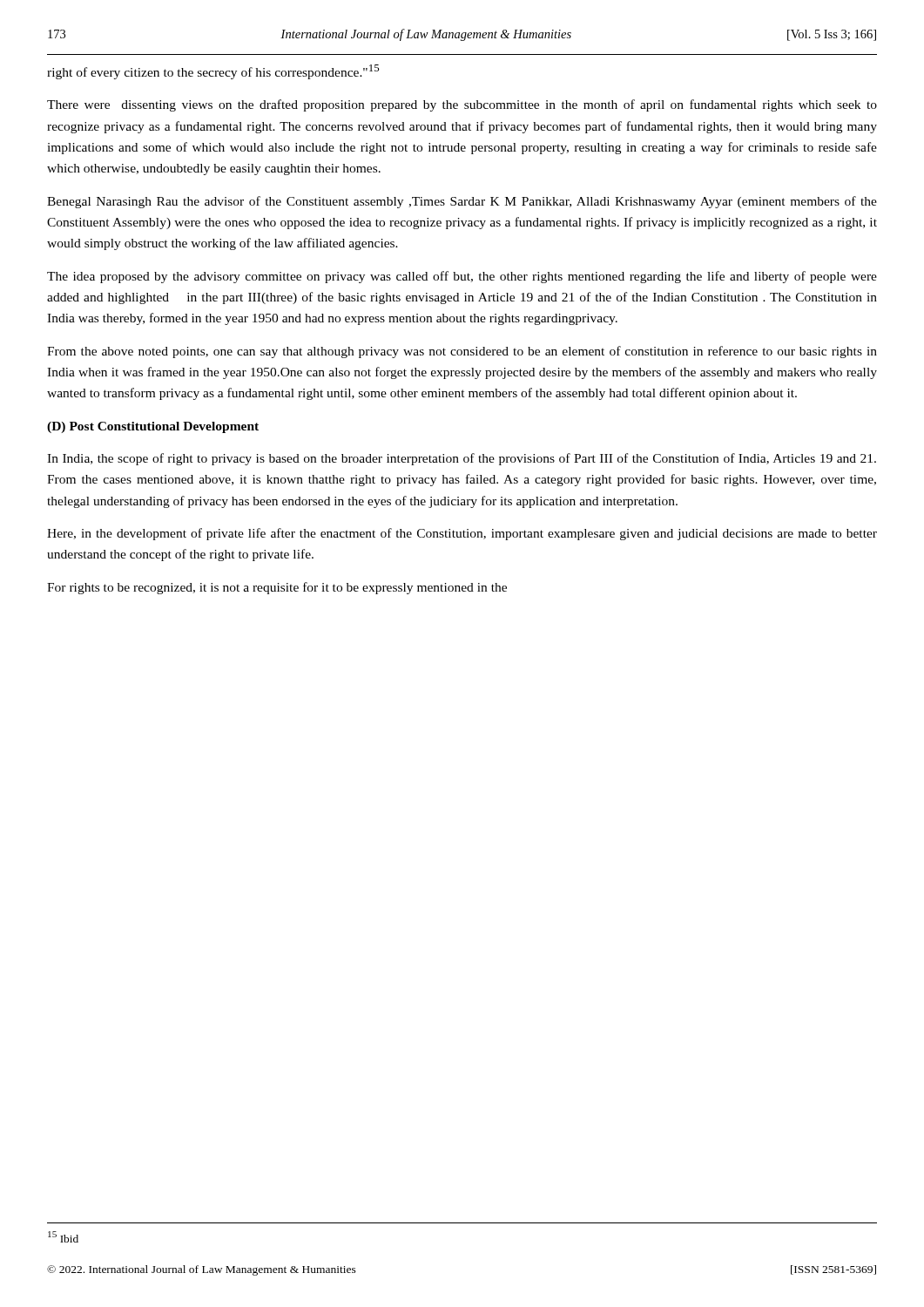
Task: Click on the element starting "Here, in the development of private life"
Action: (462, 544)
